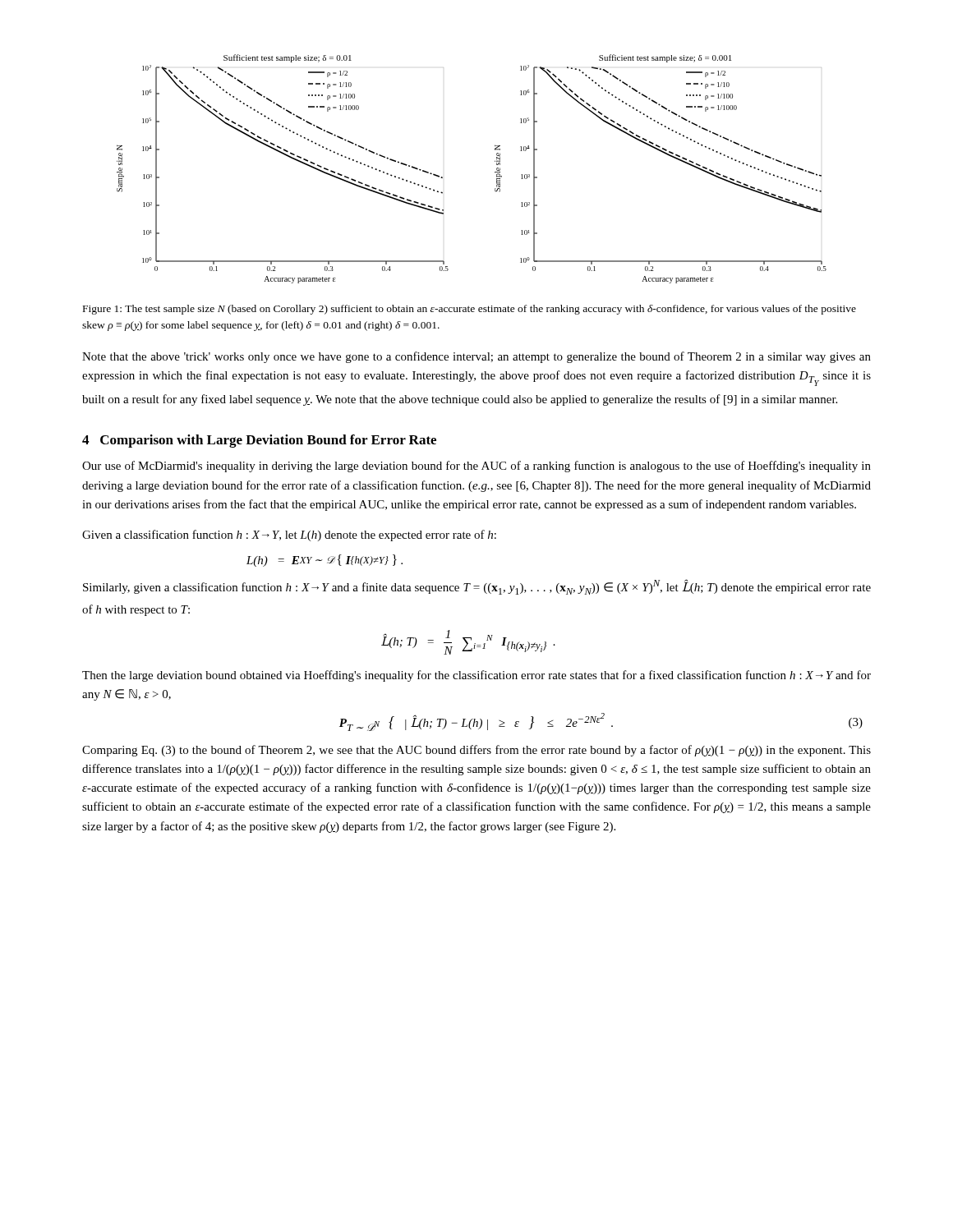
Task: Navigate to the block starting "Figure 1: The test"
Action: tap(469, 316)
